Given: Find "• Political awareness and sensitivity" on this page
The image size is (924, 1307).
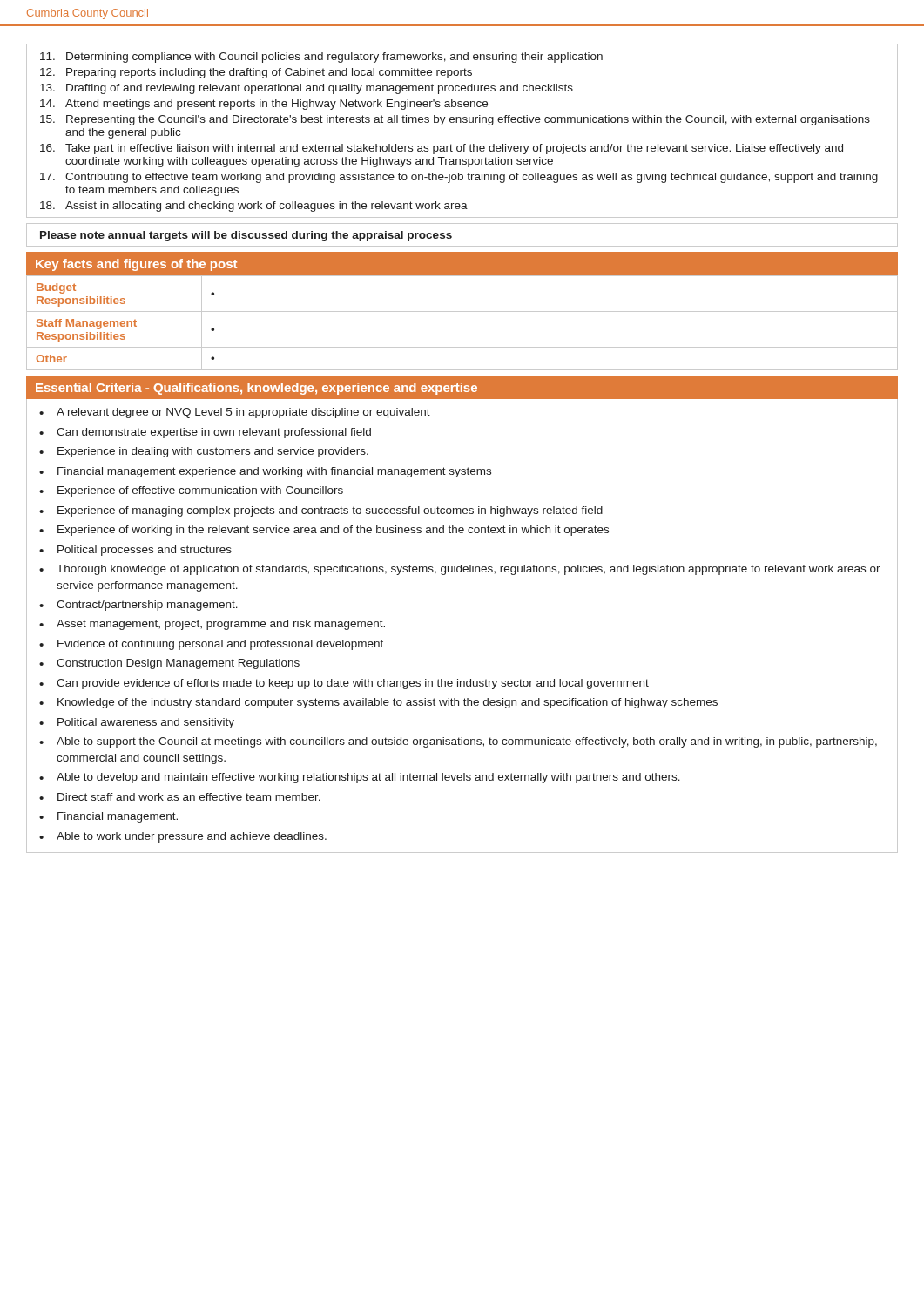Looking at the screenshot, I should pyautogui.click(x=137, y=723).
